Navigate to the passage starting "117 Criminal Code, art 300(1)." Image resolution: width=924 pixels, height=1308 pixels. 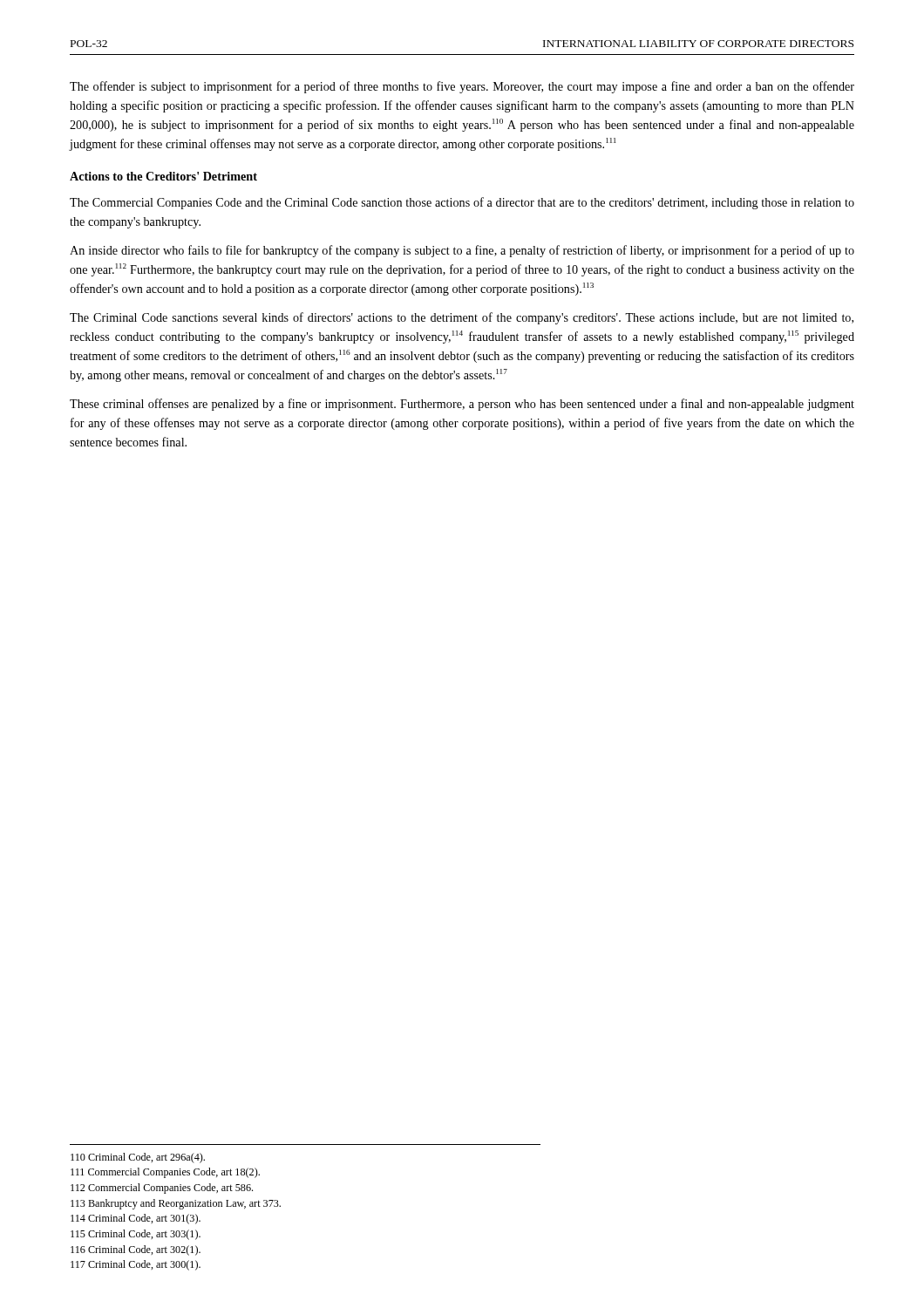pos(135,1265)
